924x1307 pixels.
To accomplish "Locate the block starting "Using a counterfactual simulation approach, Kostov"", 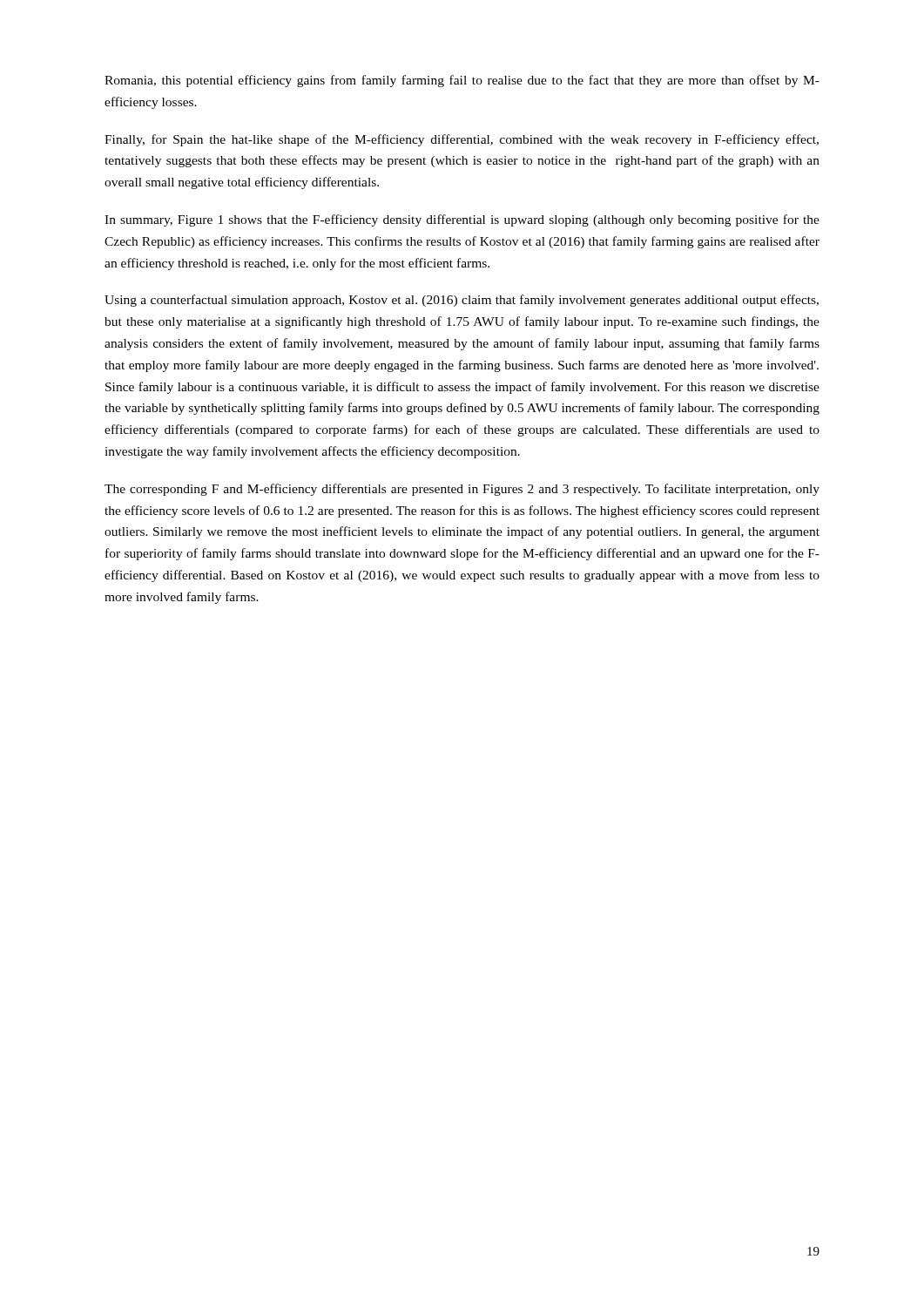I will [462, 375].
